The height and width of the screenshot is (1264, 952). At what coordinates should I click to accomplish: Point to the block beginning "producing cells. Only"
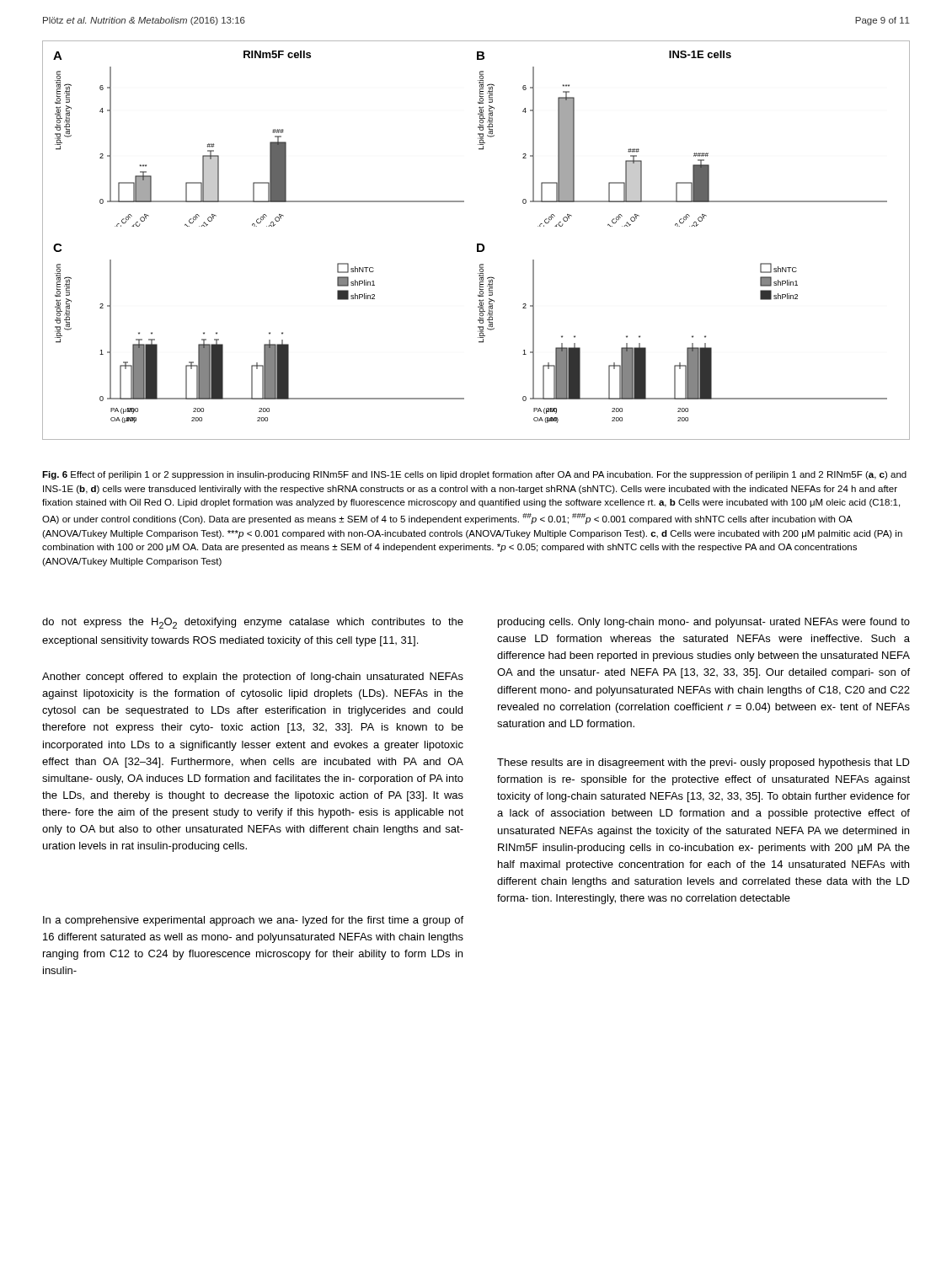pyautogui.click(x=703, y=672)
